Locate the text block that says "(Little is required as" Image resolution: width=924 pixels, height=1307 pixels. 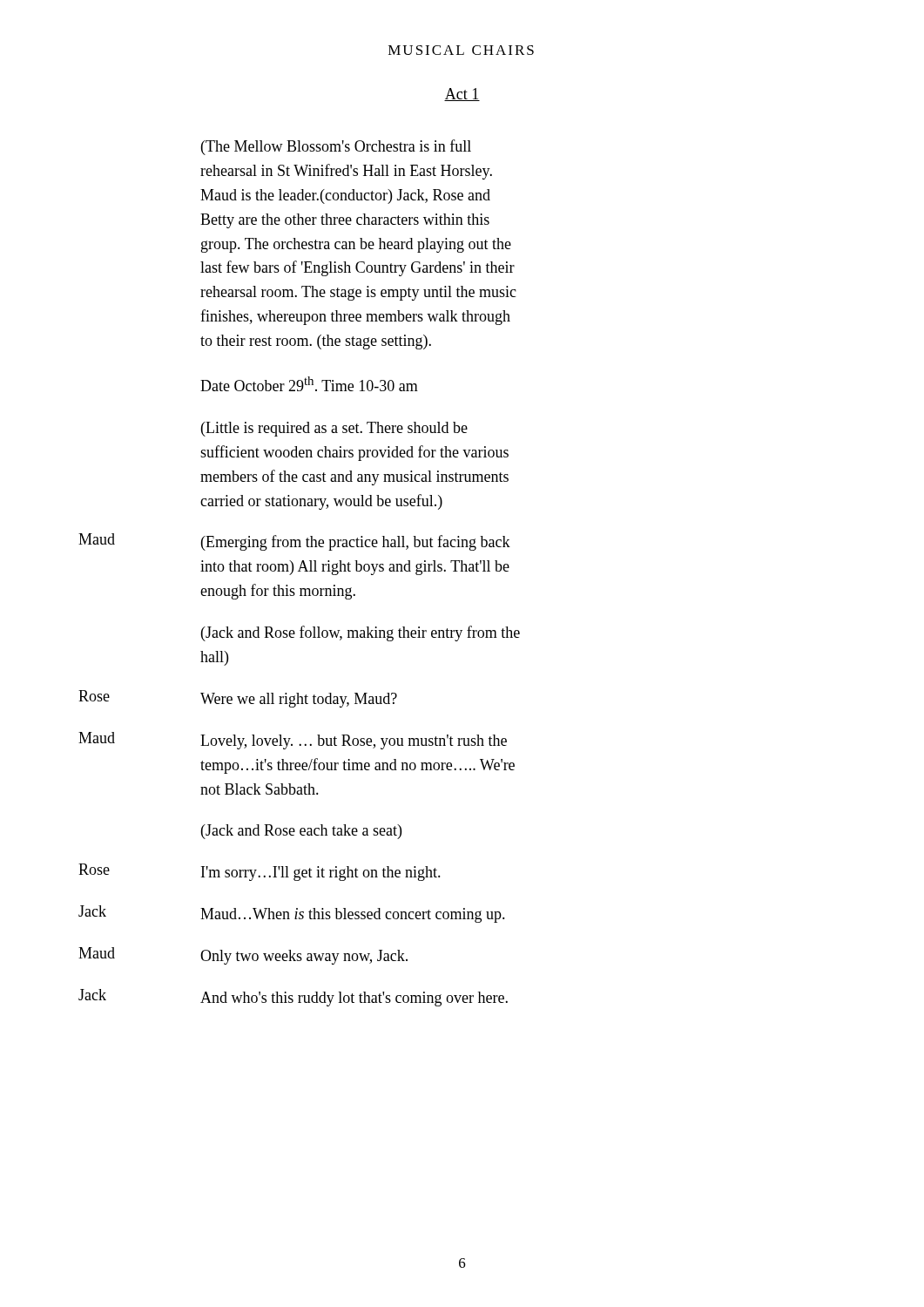[355, 464]
